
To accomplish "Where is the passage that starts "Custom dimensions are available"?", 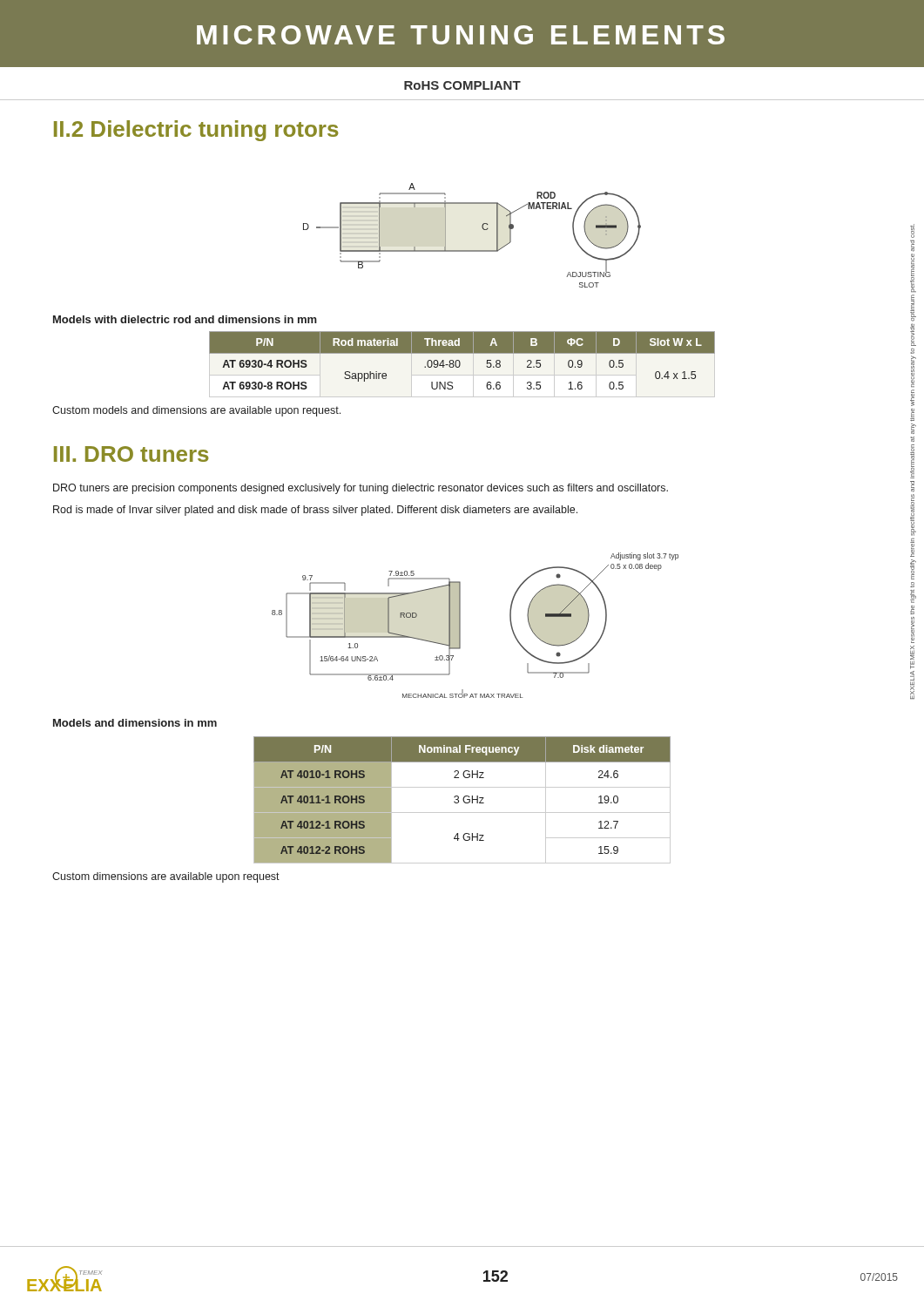I will click(x=166, y=877).
